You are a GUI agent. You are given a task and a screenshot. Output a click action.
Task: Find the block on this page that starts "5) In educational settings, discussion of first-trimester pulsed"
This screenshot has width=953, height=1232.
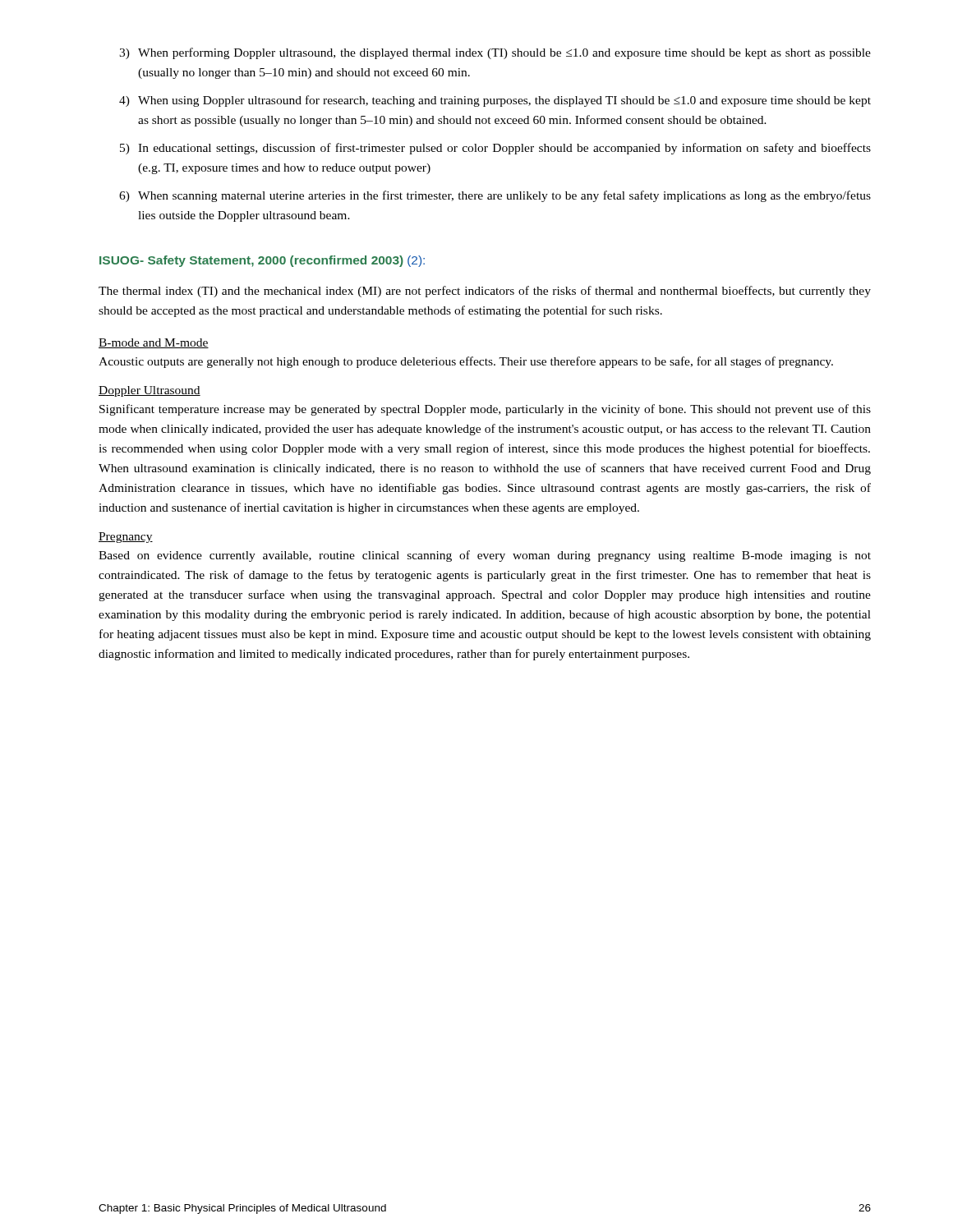(485, 158)
